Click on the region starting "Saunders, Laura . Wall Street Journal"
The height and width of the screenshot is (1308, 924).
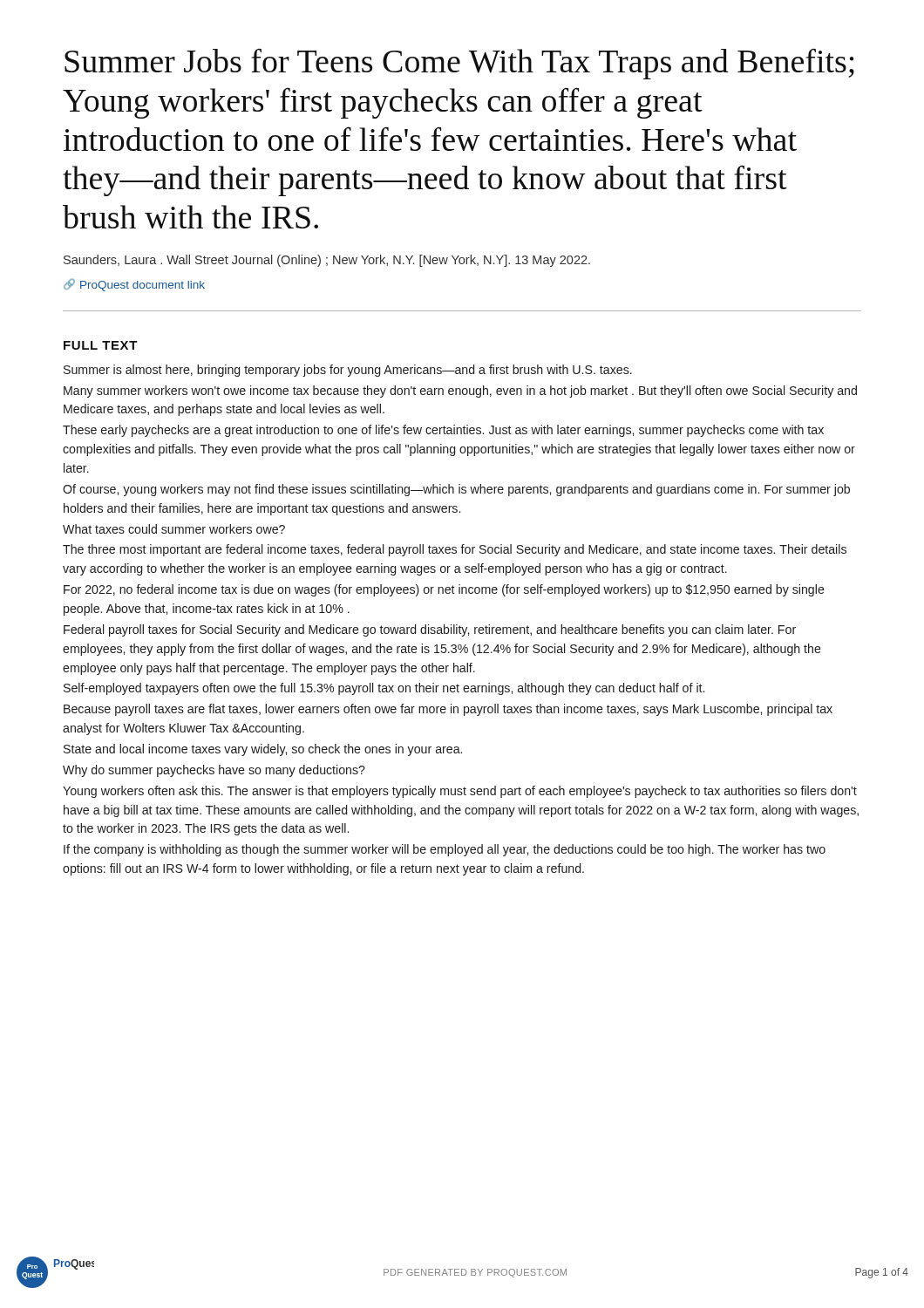click(x=327, y=260)
